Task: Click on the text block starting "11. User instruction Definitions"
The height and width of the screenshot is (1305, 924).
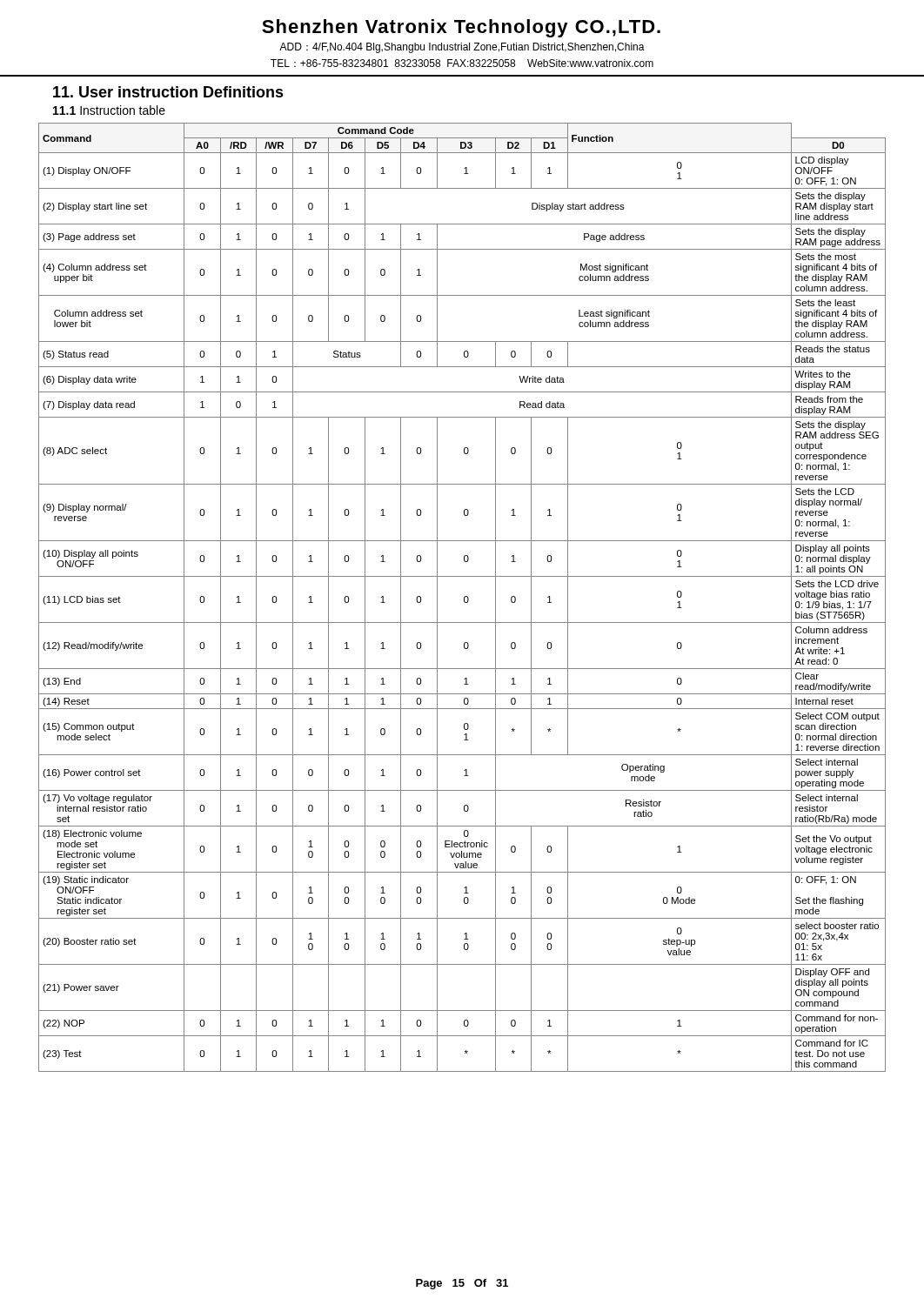Action: 168,92
